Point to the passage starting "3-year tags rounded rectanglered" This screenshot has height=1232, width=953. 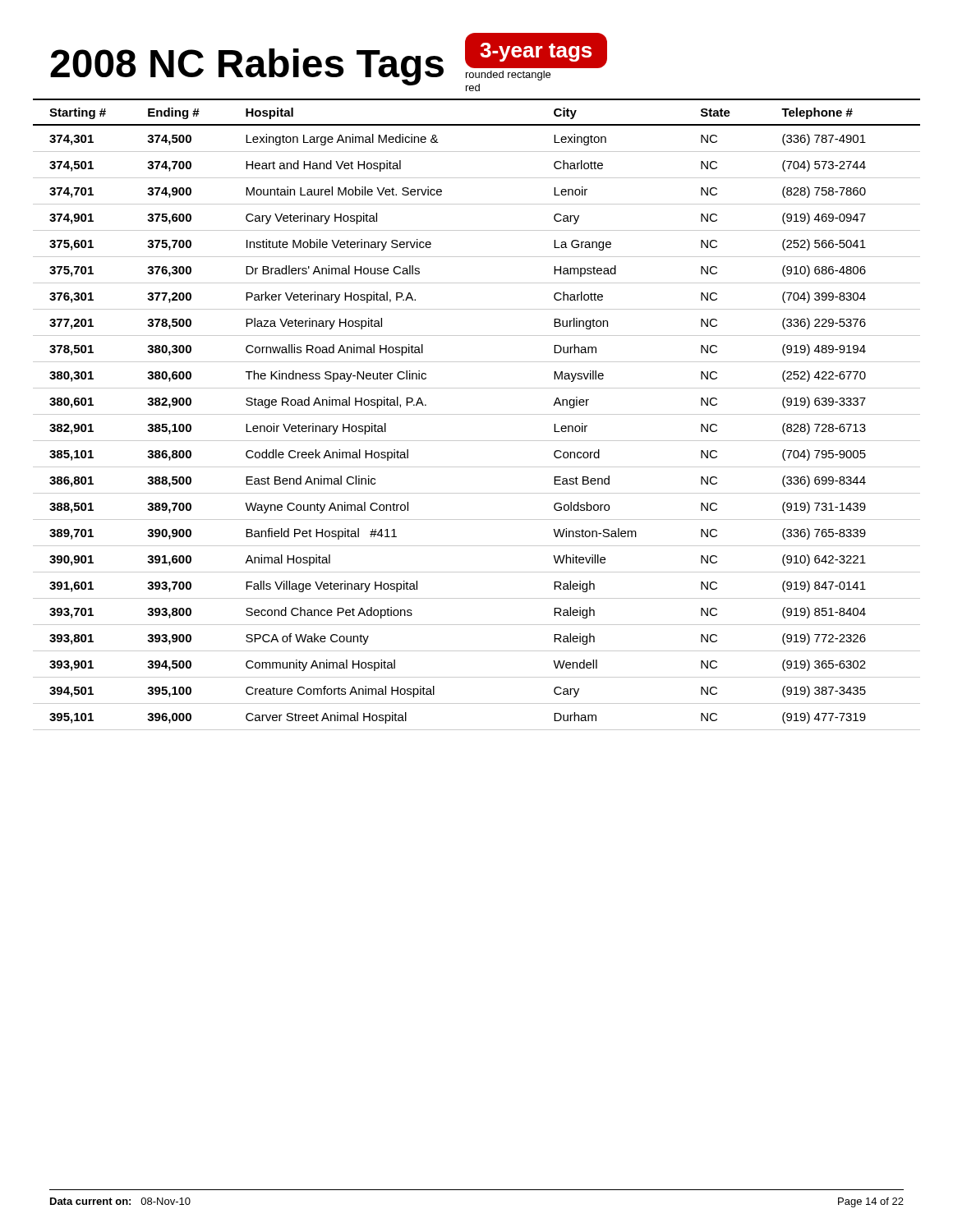click(536, 63)
